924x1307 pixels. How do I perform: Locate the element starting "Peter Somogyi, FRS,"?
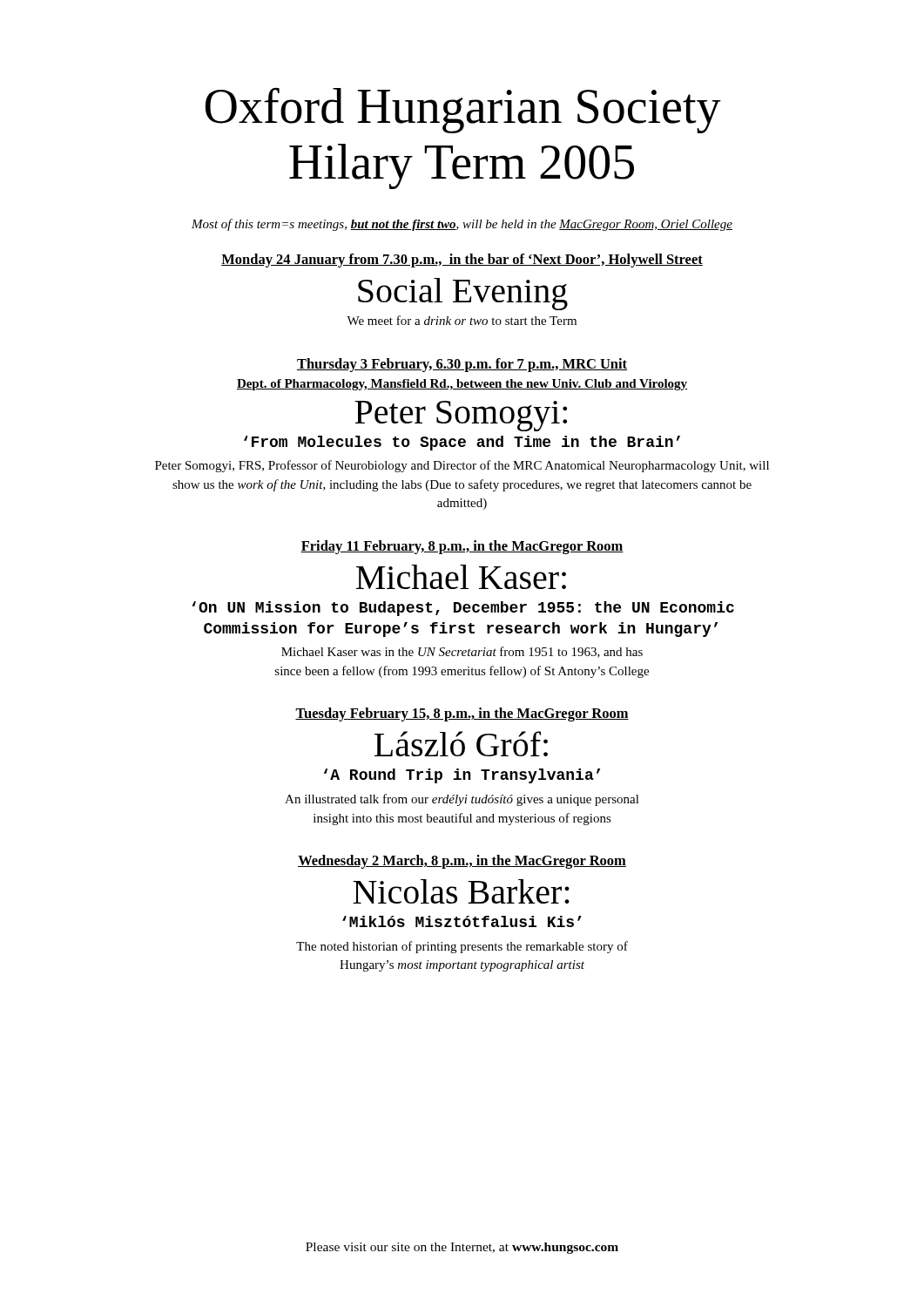(x=462, y=484)
